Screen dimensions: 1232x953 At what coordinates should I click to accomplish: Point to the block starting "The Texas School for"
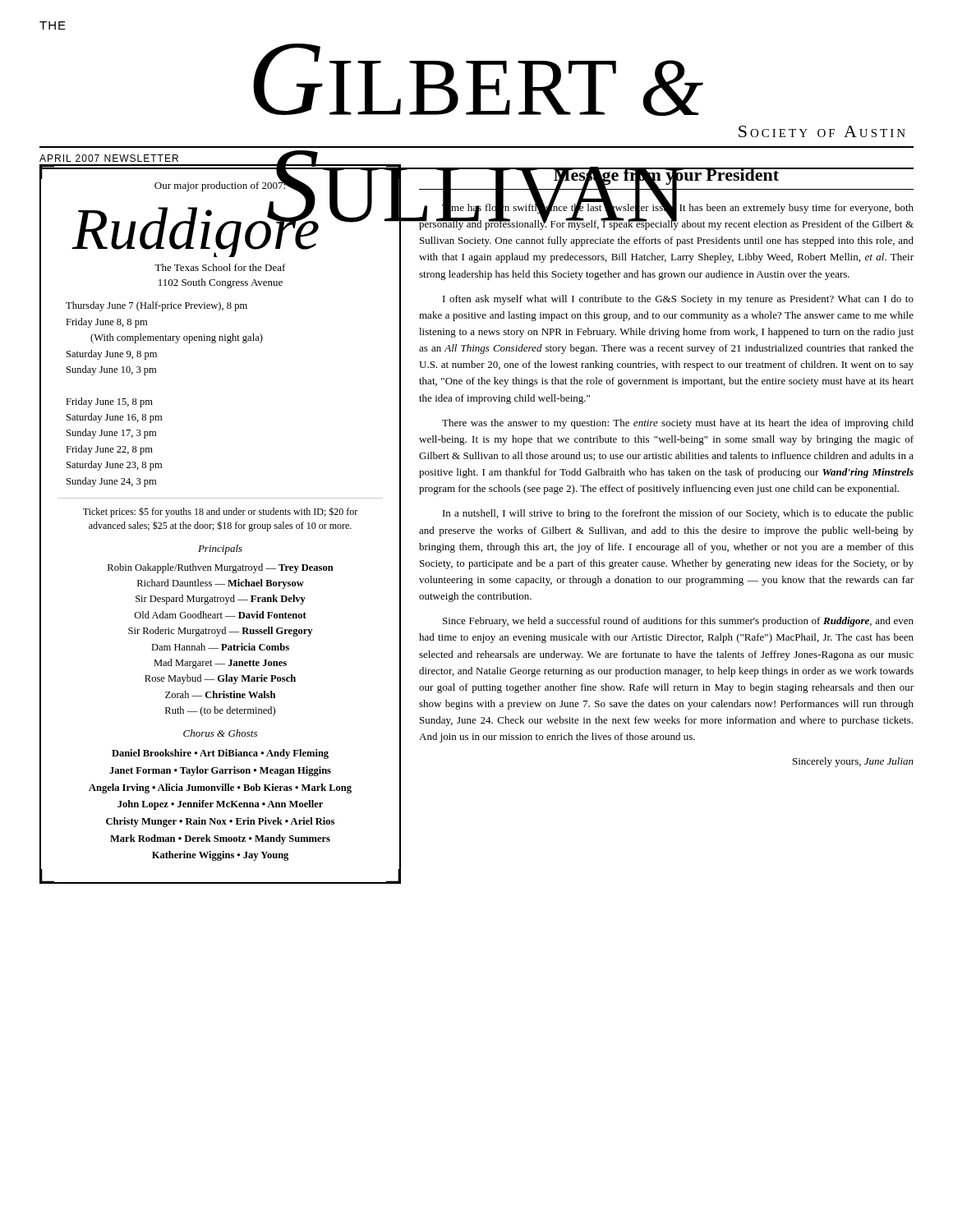(220, 275)
